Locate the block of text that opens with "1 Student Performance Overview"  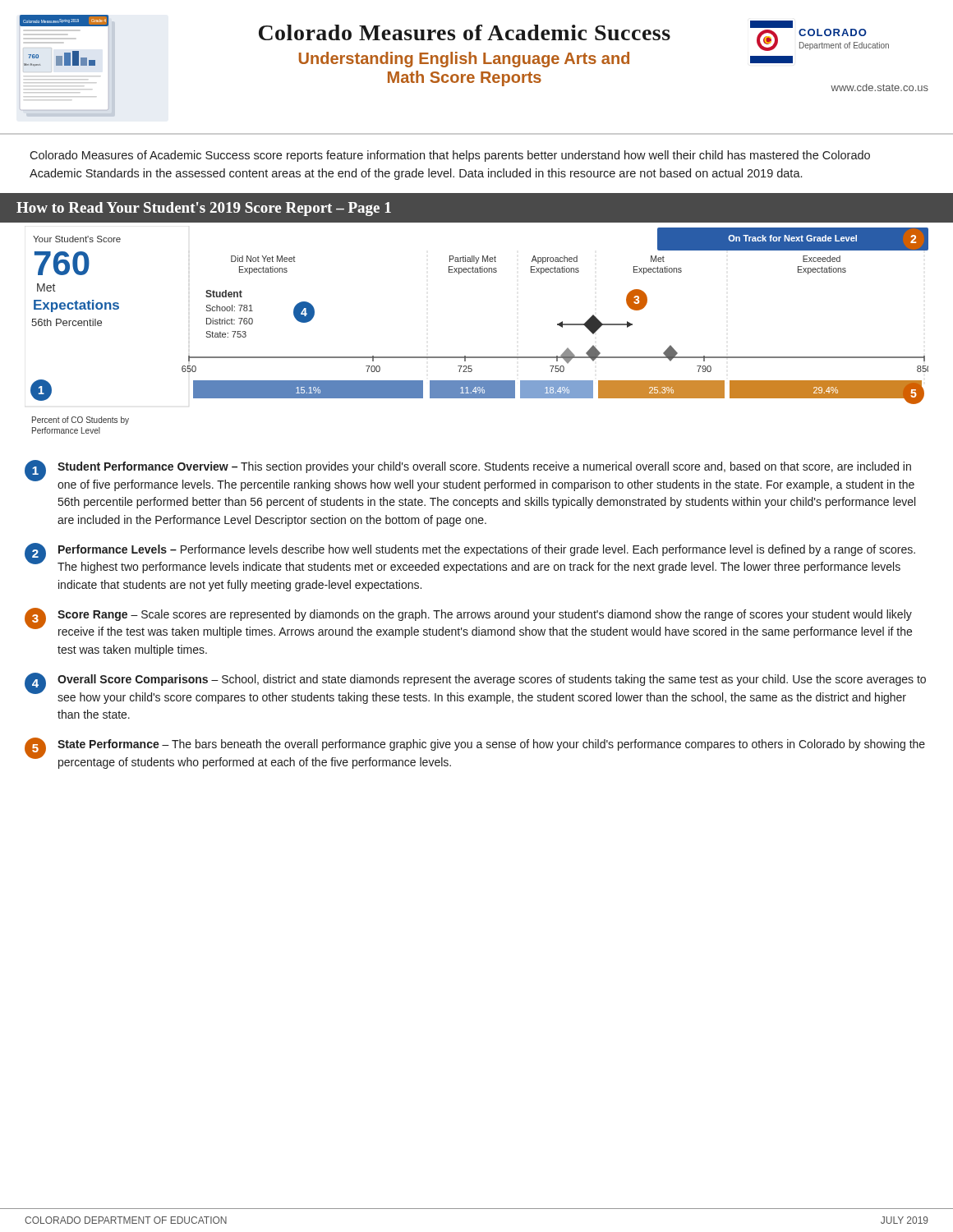[x=476, y=494]
